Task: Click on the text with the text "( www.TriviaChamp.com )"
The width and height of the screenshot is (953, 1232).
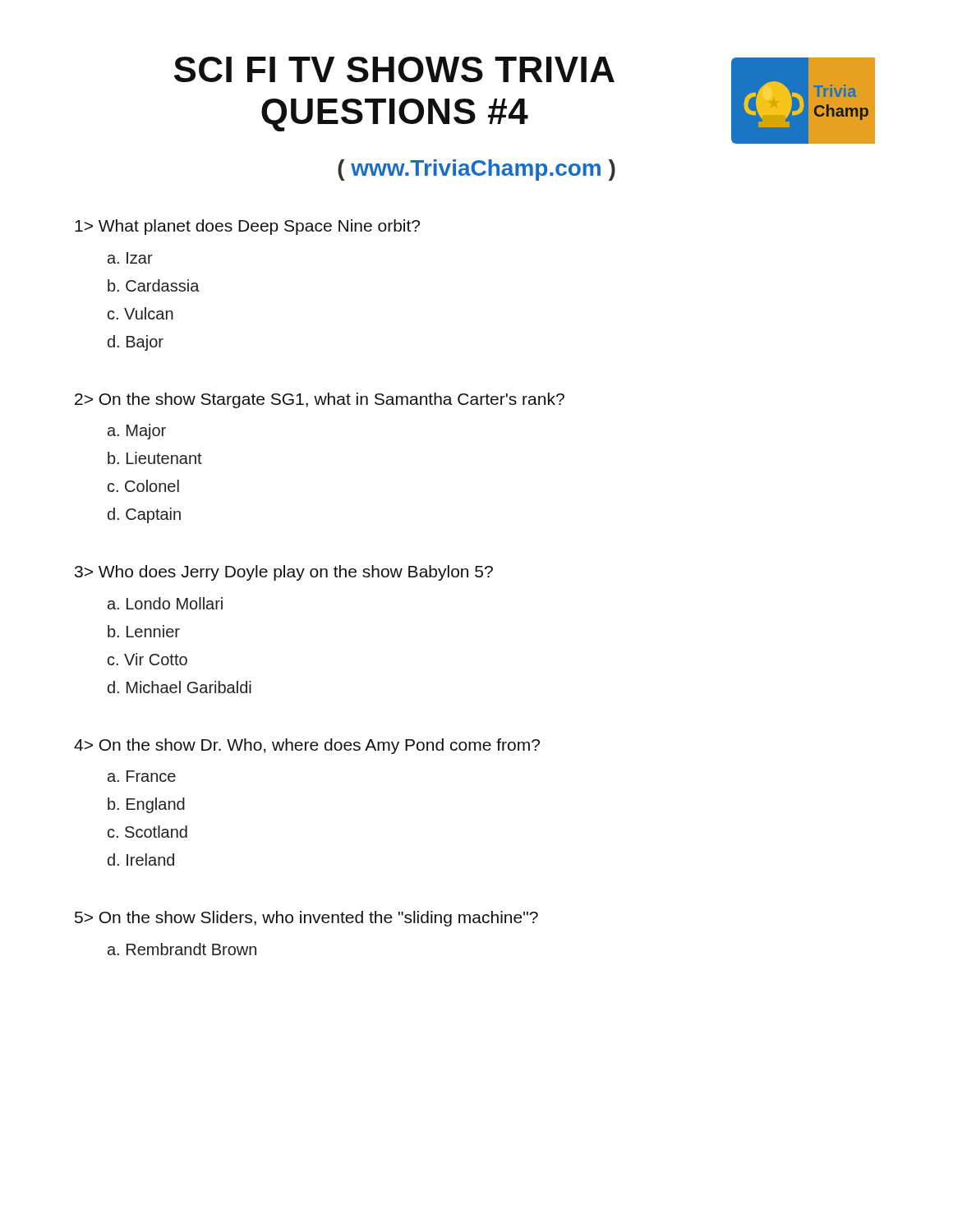Action: (x=476, y=168)
